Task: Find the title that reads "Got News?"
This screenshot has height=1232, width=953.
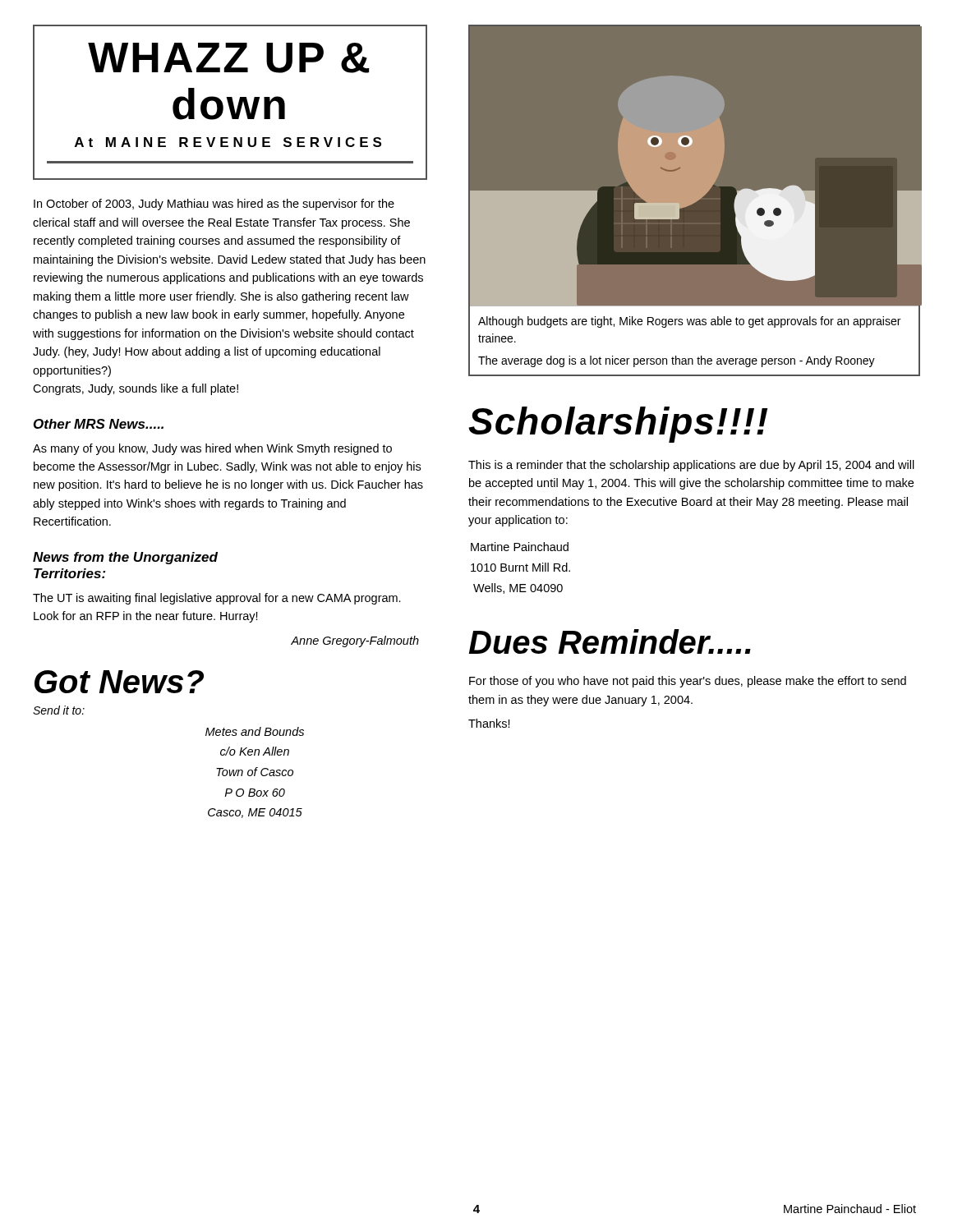Action: [119, 682]
